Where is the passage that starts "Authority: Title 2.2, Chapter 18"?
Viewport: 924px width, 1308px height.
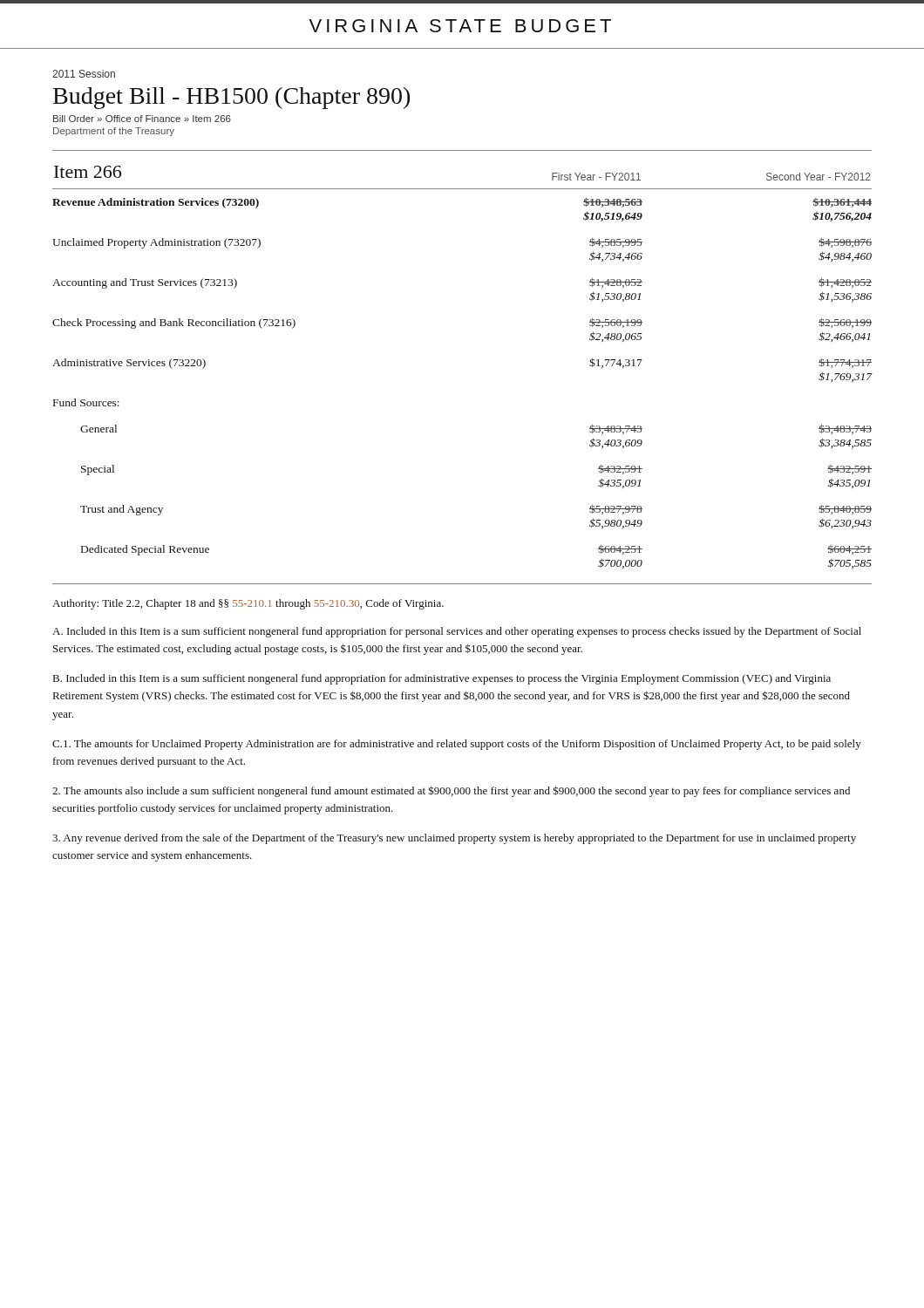[248, 603]
